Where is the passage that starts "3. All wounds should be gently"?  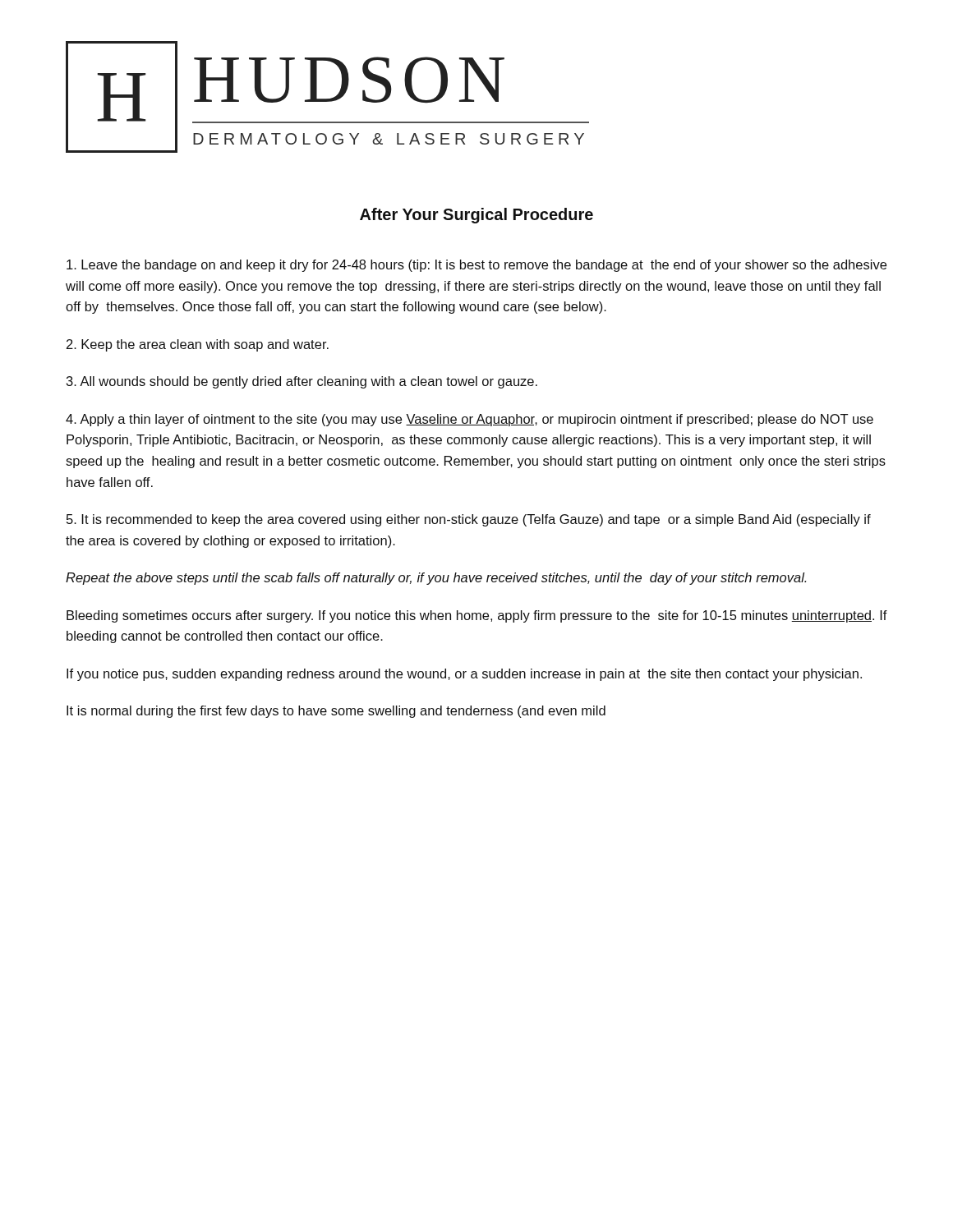click(302, 381)
